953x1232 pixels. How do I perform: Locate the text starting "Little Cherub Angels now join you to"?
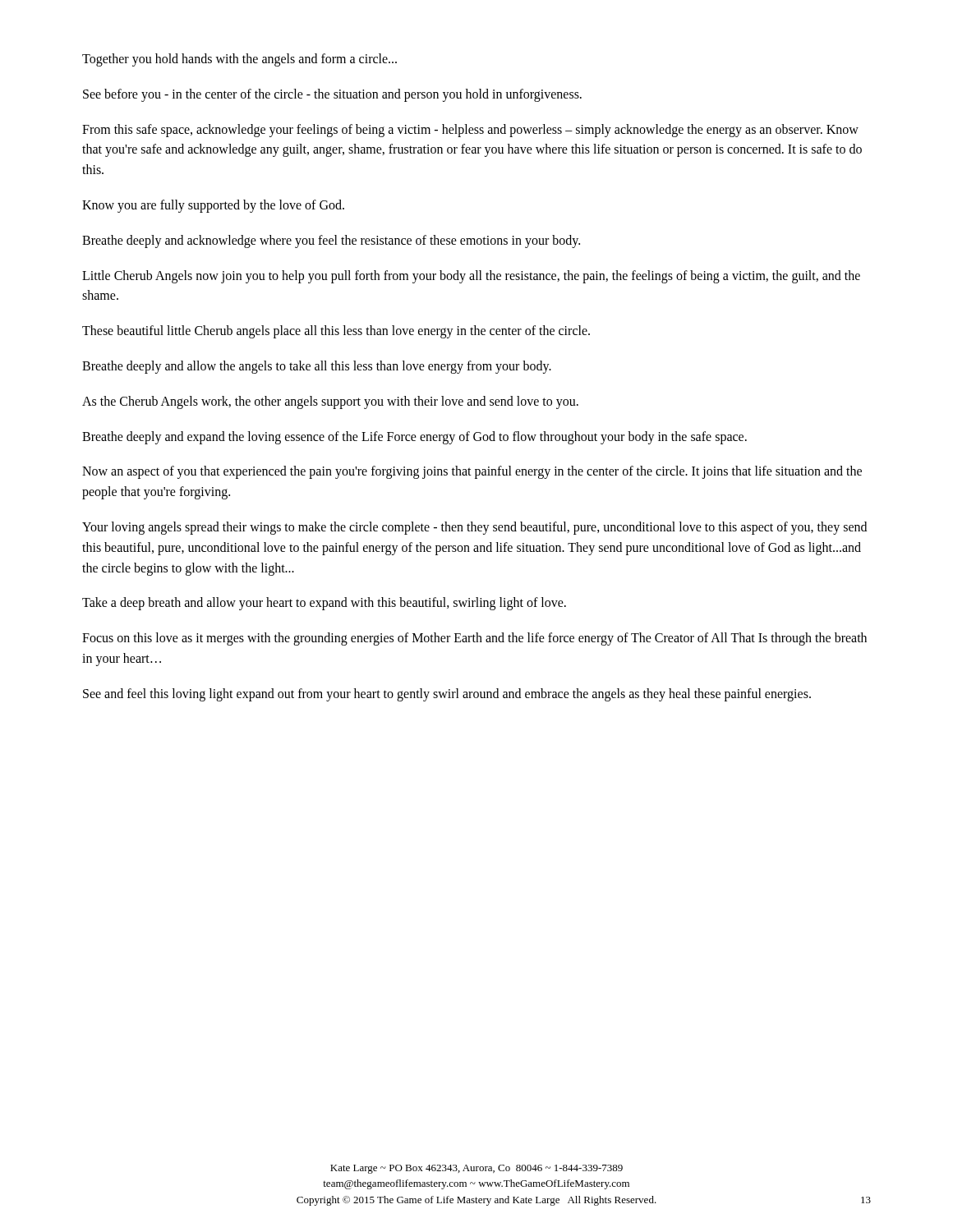(471, 285)
